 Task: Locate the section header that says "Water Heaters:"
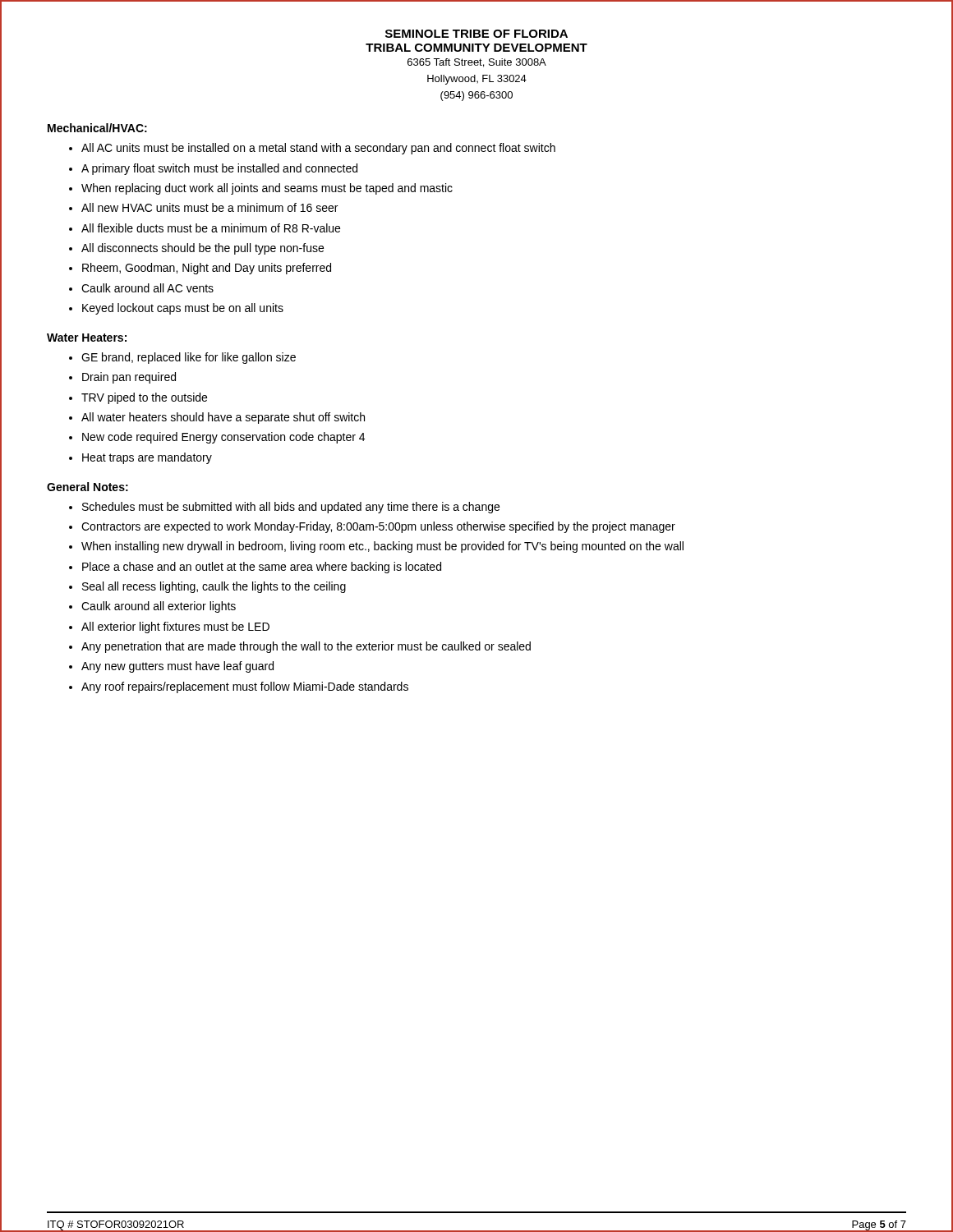pyautogui.click(x=87, y=338)
